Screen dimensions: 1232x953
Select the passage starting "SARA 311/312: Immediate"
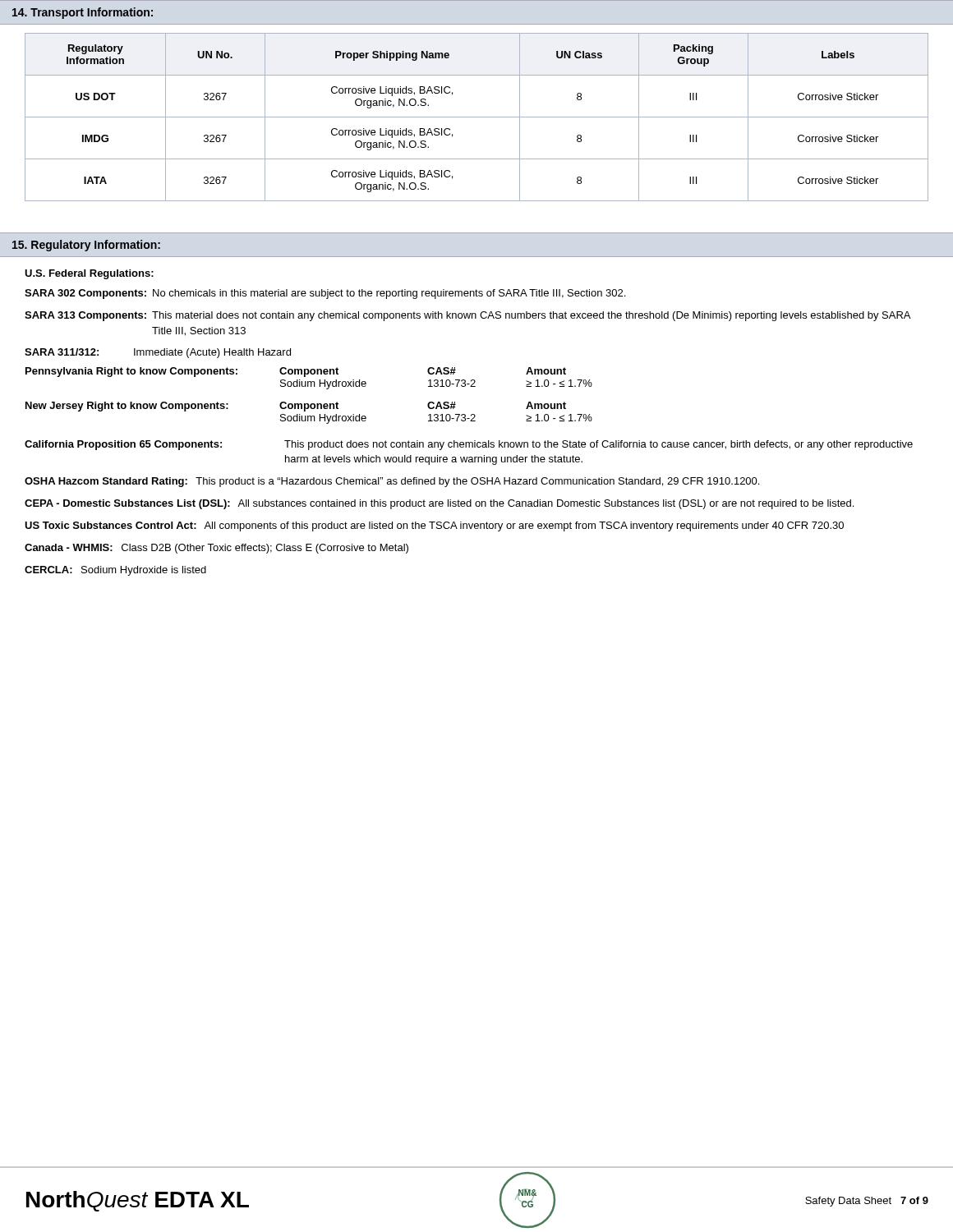[x=158, y=353]
